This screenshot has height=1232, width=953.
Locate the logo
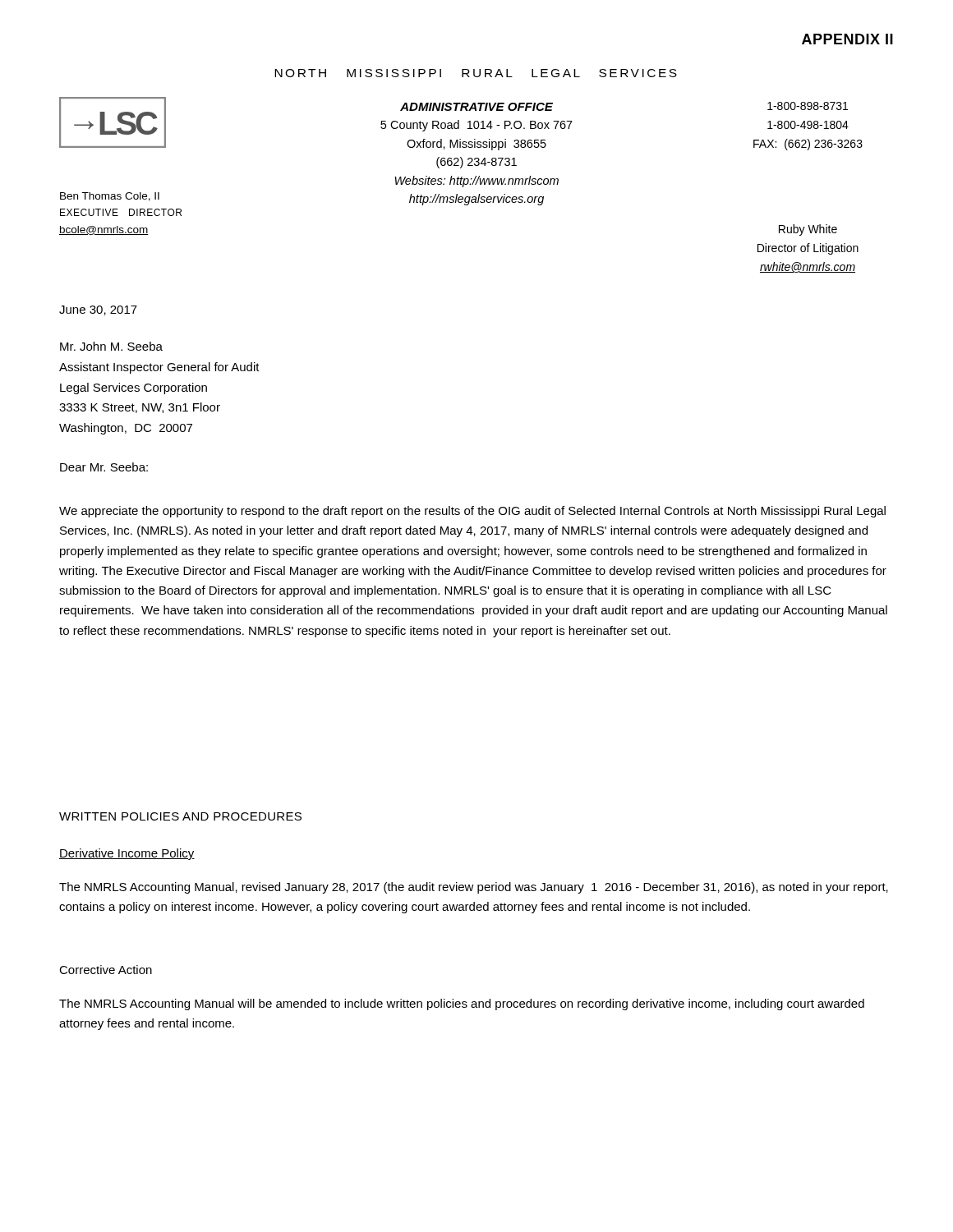[x=117, y=124]
